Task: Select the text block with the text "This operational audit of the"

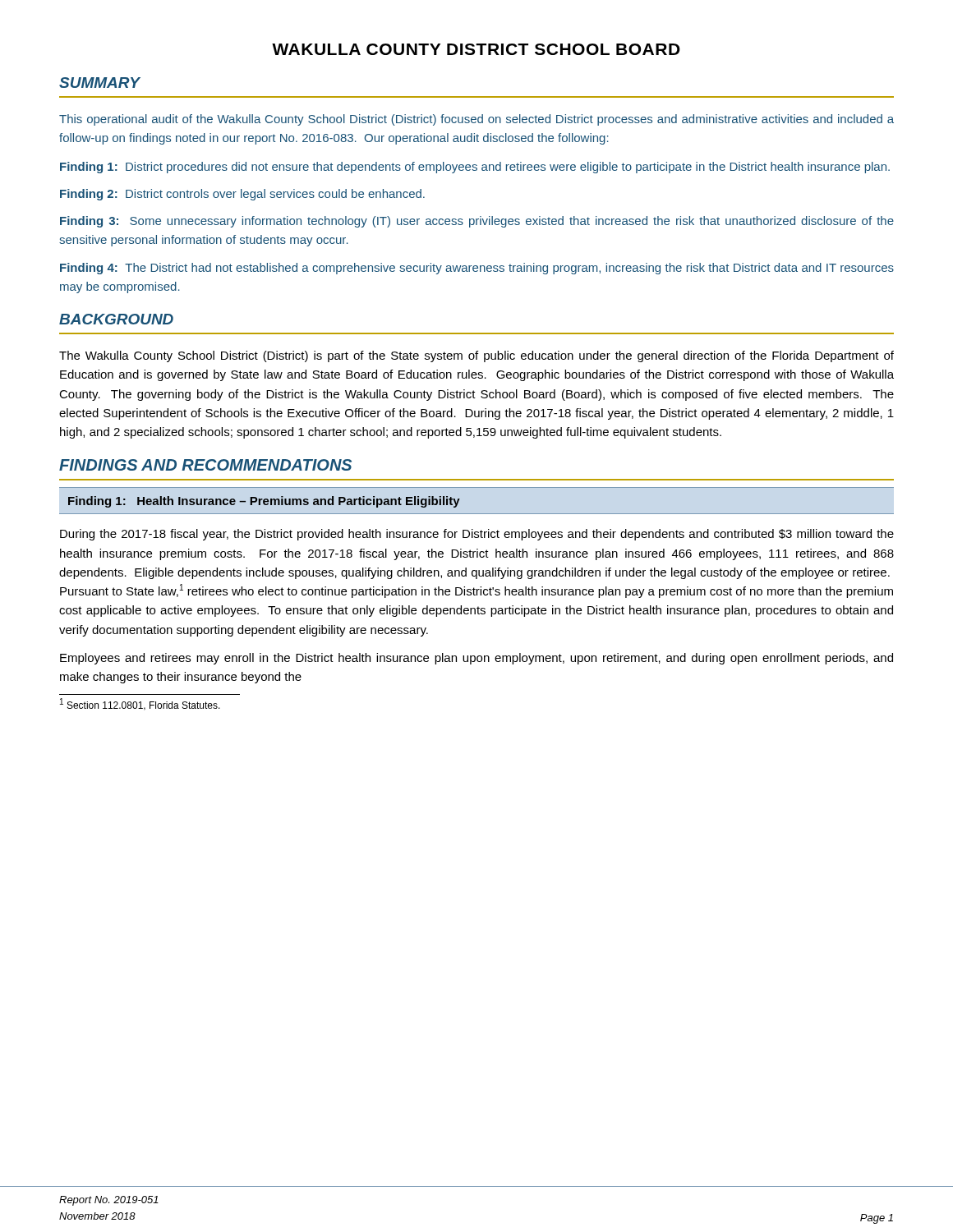Action: coord(476,128)
